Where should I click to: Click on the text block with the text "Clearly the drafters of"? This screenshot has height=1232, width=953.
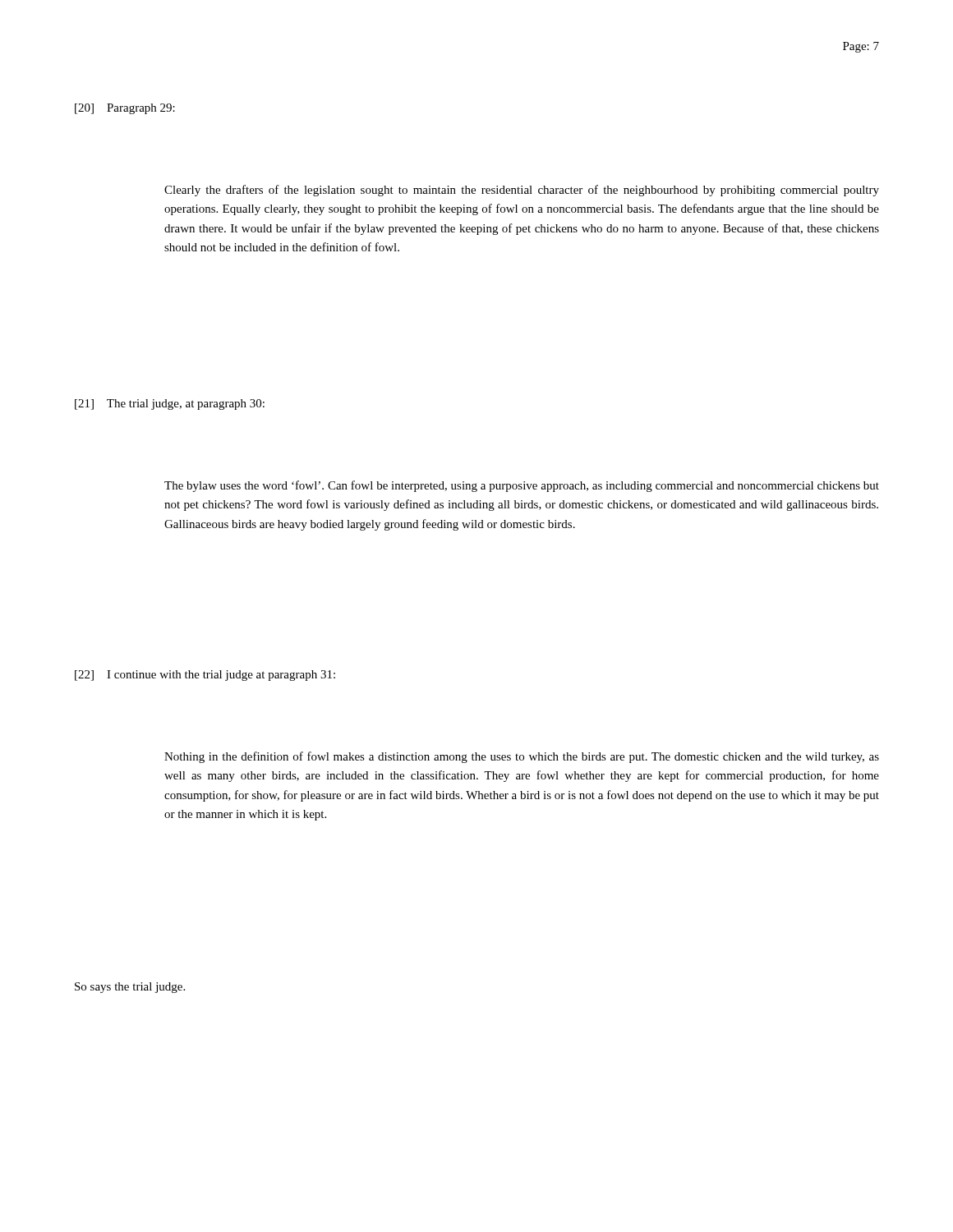click(522, 218)
